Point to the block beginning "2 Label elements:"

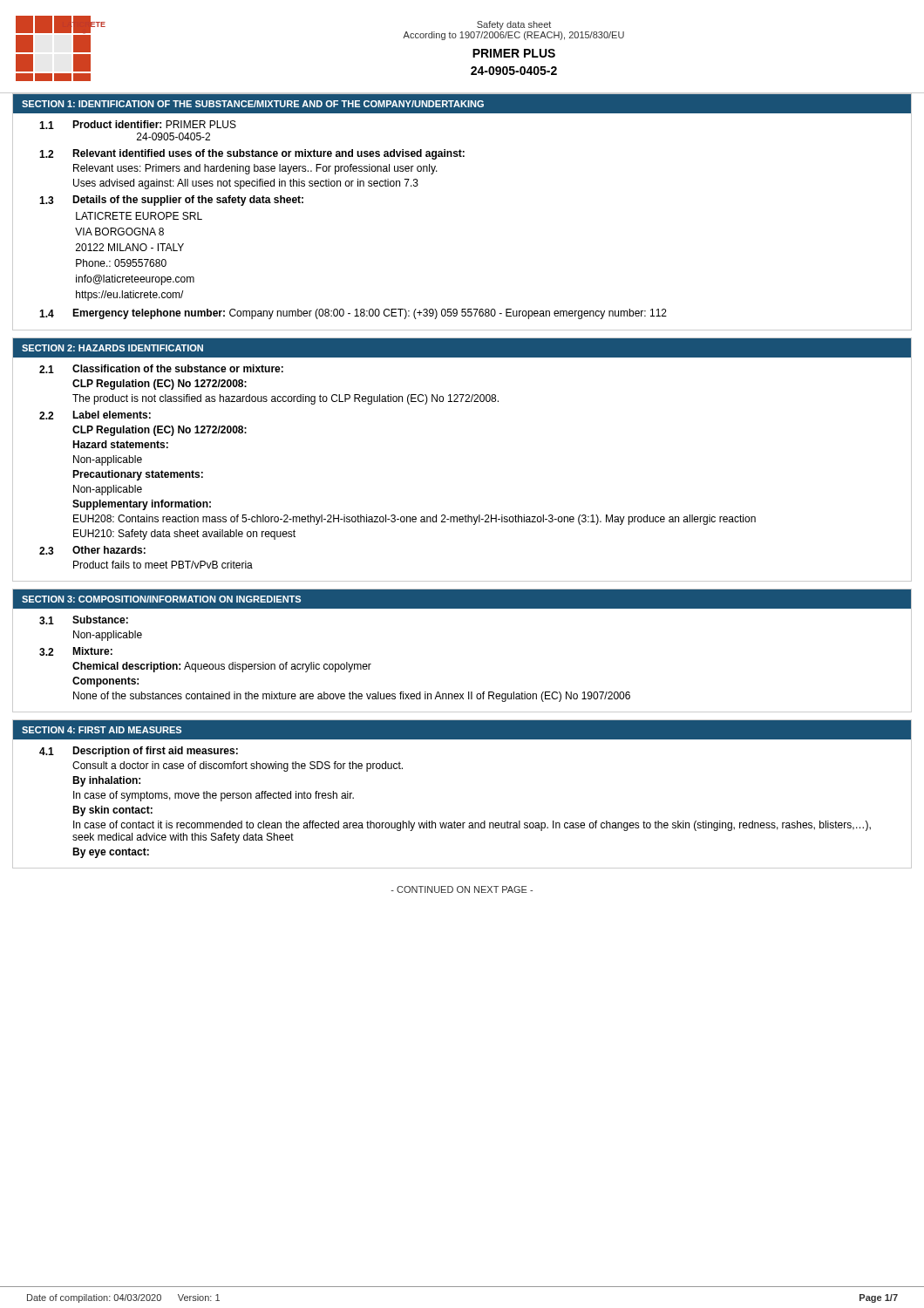95,415
